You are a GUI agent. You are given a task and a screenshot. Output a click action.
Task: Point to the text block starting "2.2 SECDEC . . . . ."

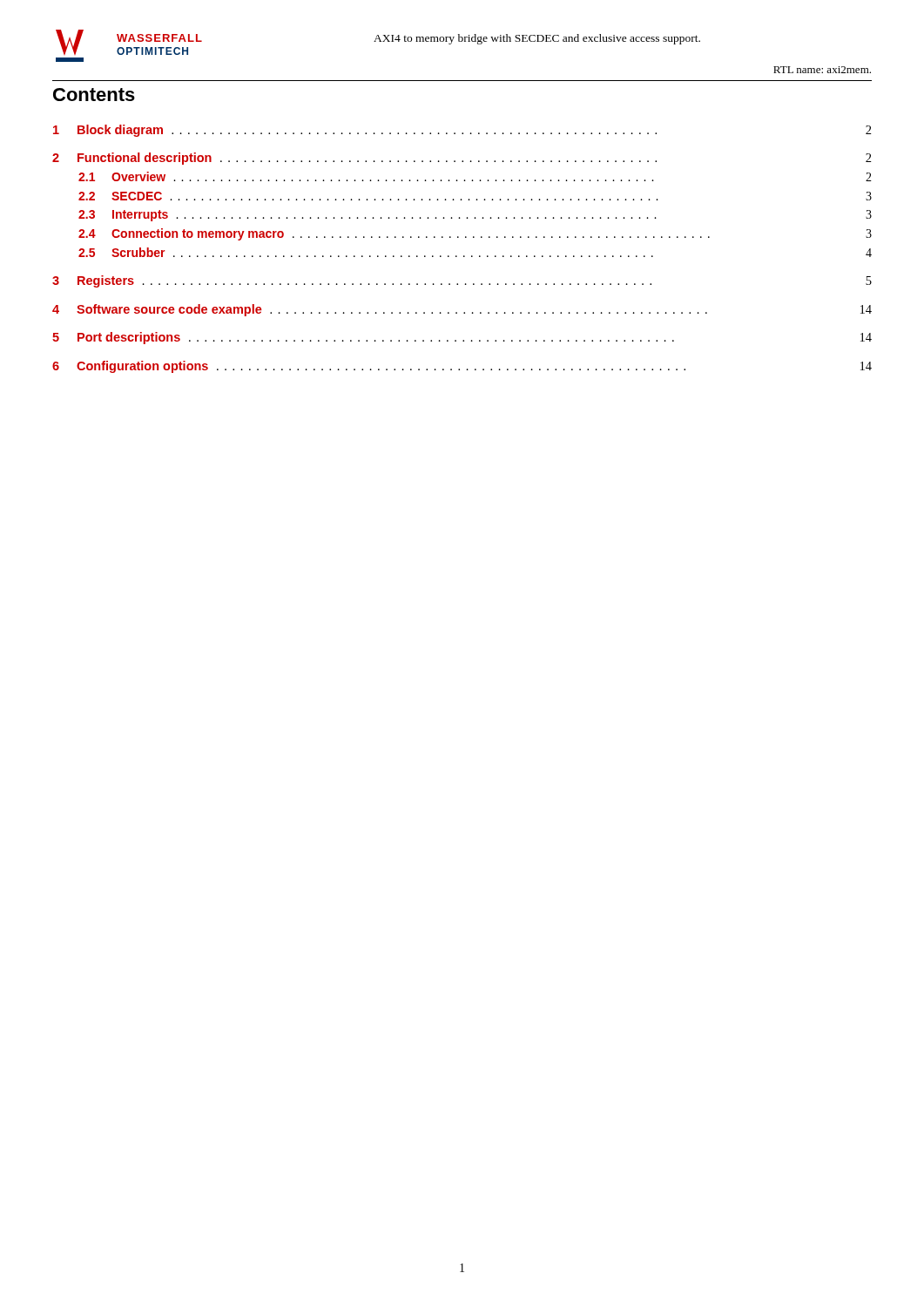pos(475,196)
